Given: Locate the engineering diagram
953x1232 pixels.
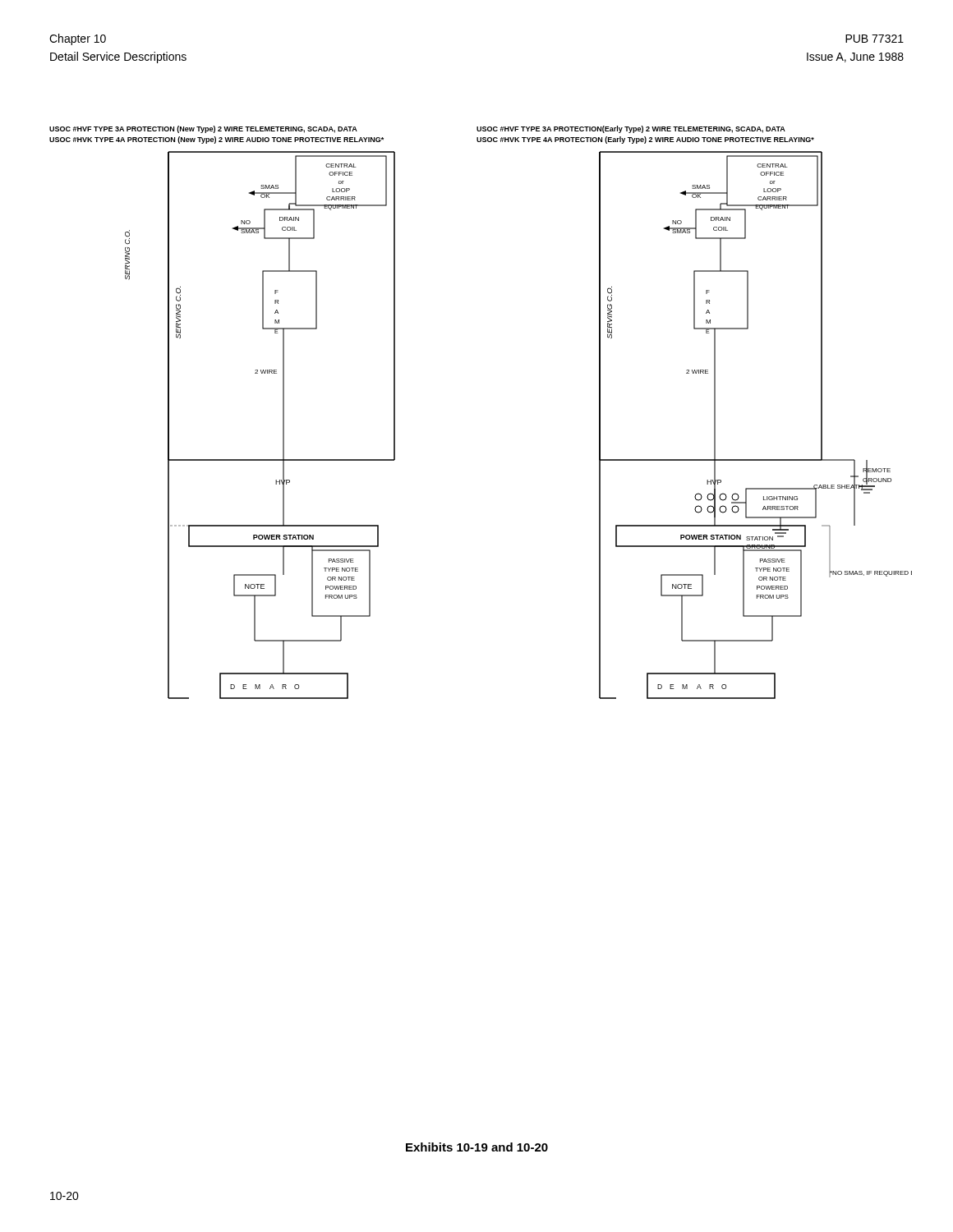Looking at the screenshot, I should [x=476, y=526].
